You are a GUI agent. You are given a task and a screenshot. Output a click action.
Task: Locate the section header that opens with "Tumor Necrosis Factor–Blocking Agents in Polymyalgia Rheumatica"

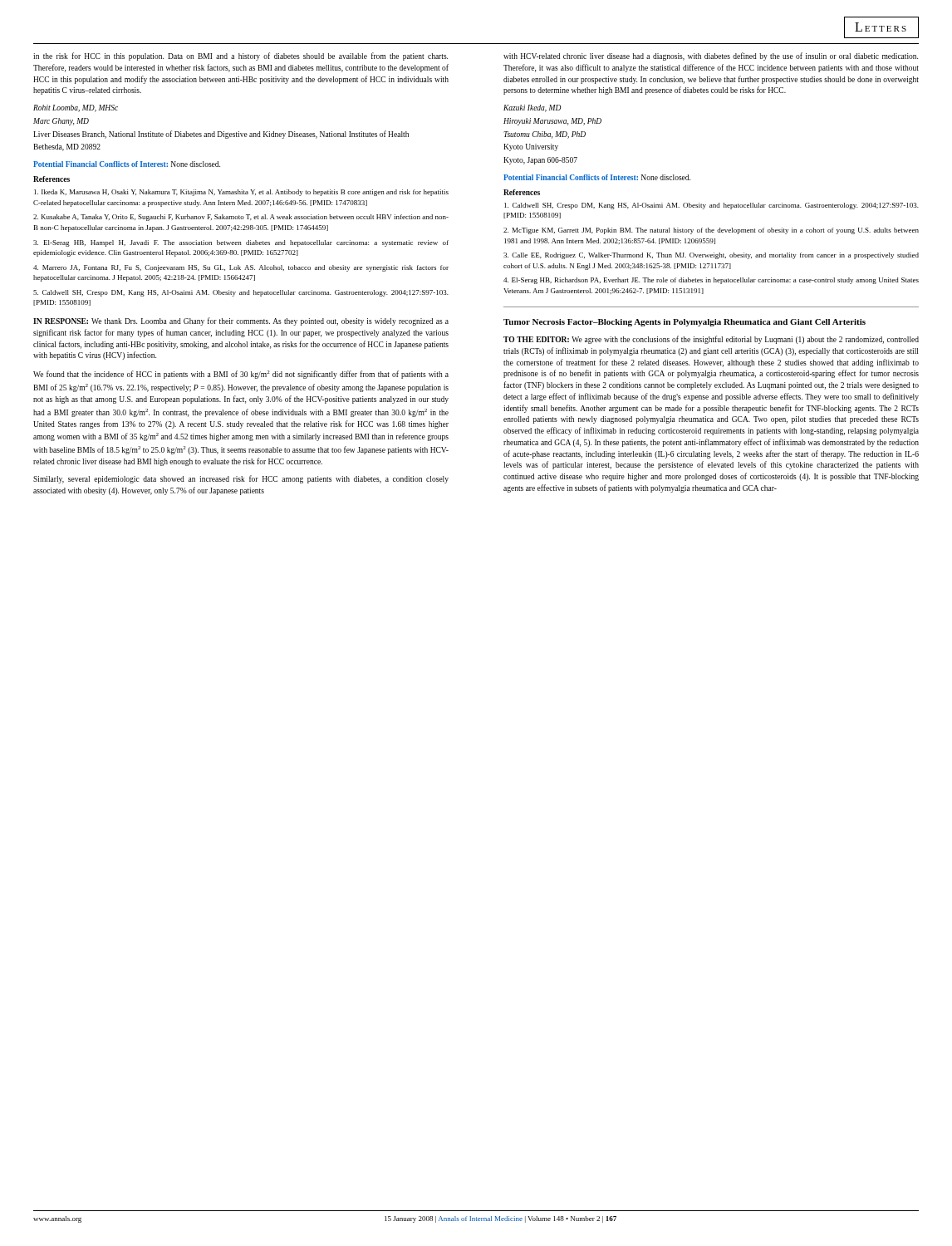pos(685,321)
